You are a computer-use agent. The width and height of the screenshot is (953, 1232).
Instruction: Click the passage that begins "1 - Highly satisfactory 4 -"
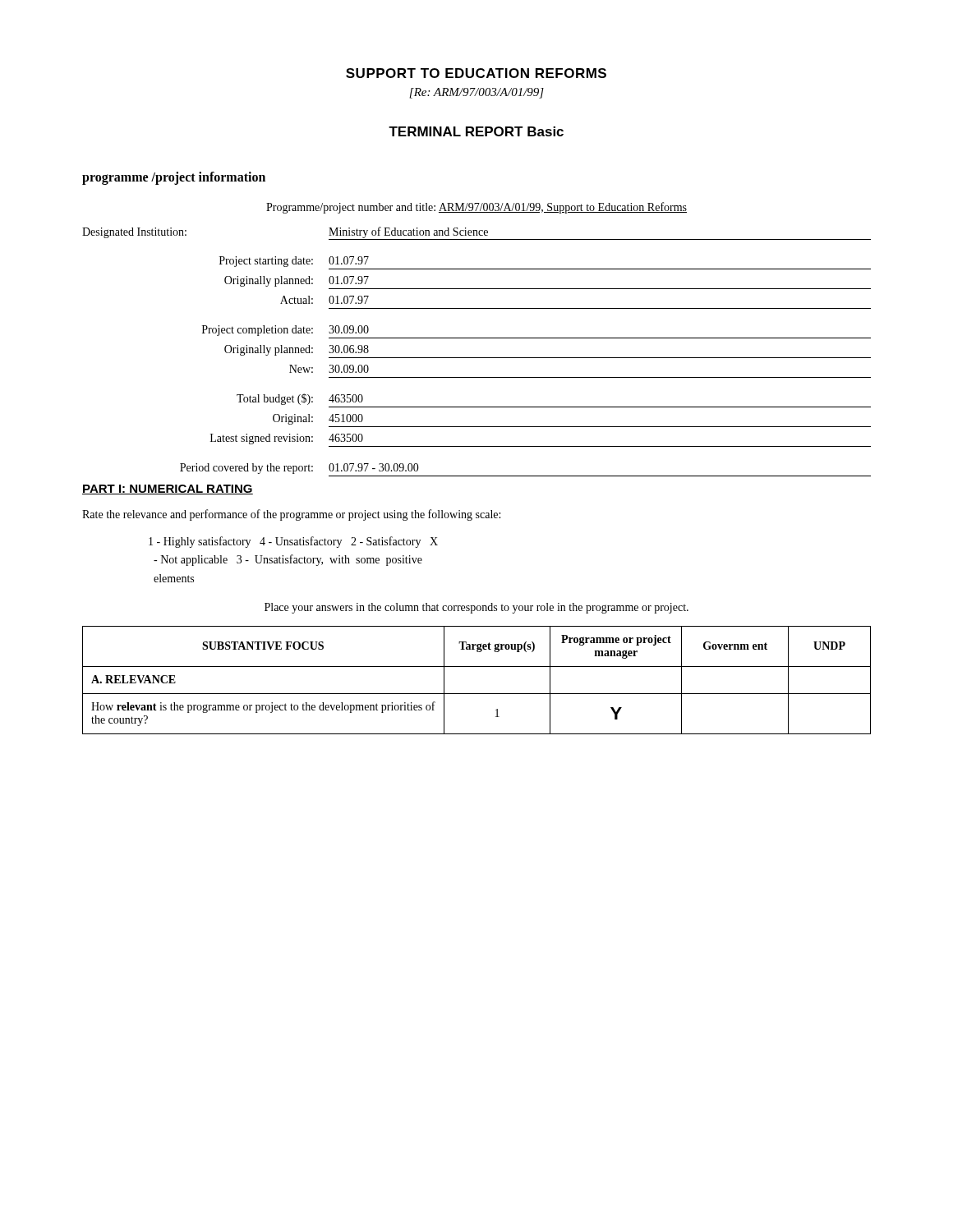point(293,560)
